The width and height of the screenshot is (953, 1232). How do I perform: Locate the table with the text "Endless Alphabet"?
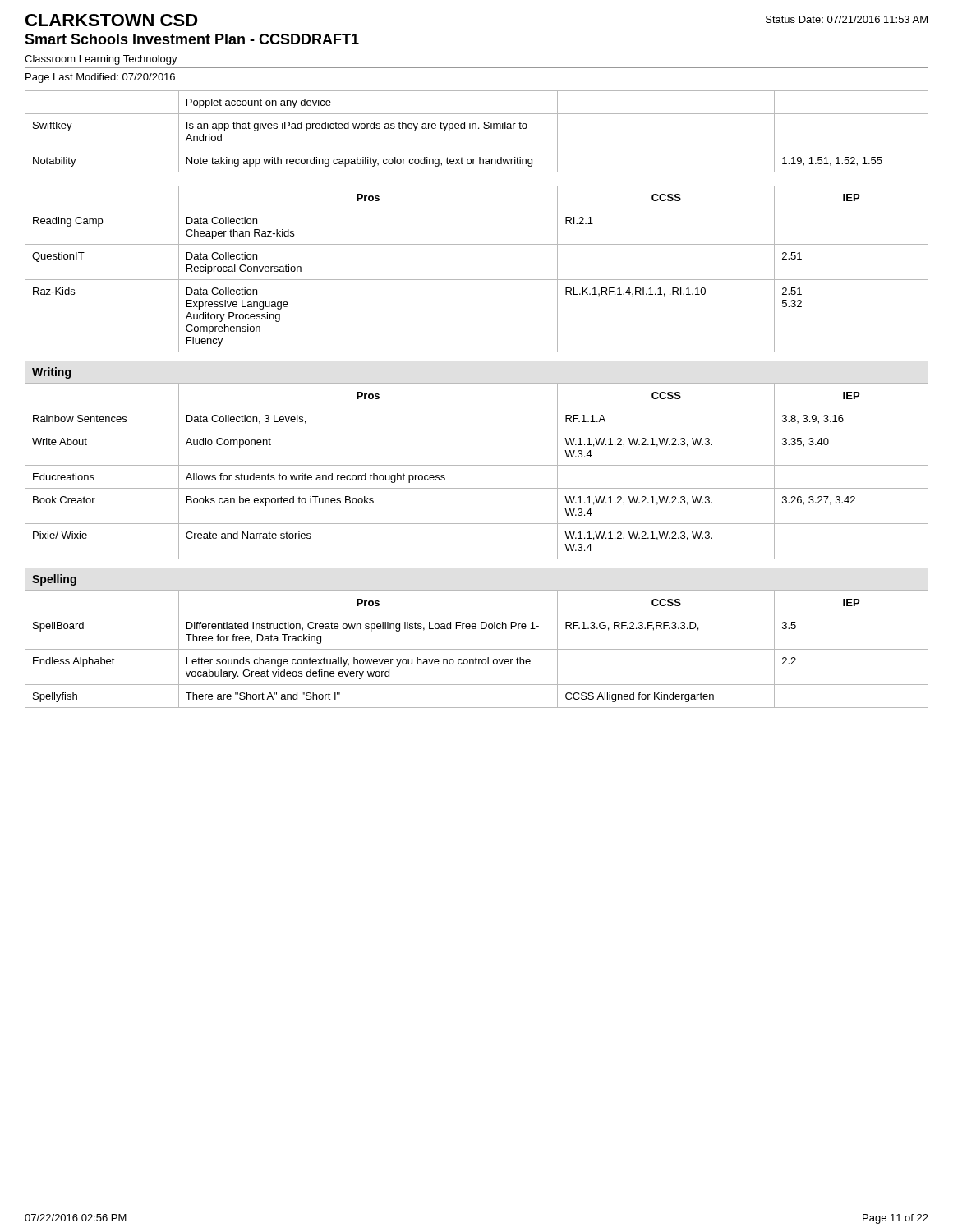[476, 649]
